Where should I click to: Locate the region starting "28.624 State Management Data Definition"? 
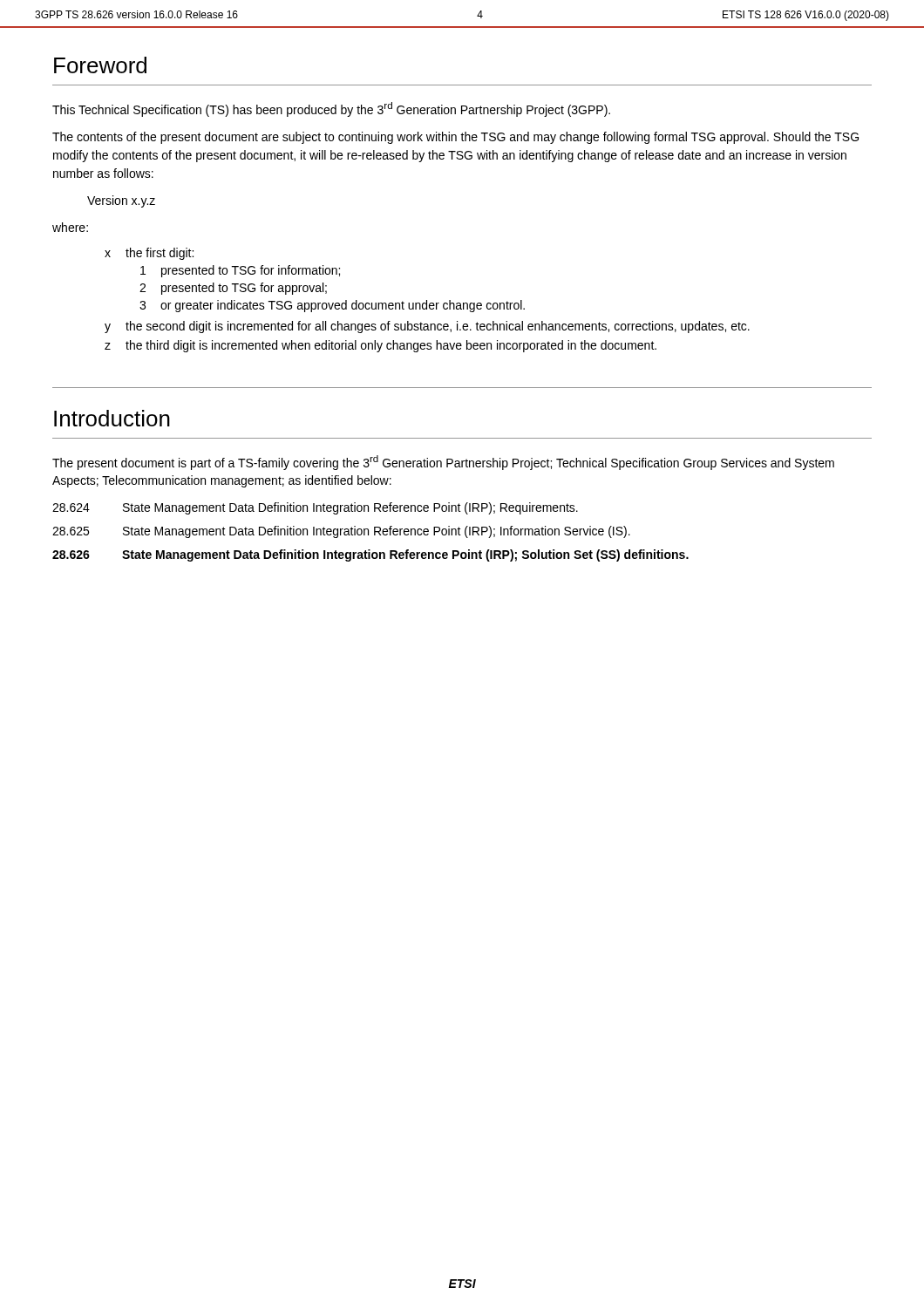[462, 508]
